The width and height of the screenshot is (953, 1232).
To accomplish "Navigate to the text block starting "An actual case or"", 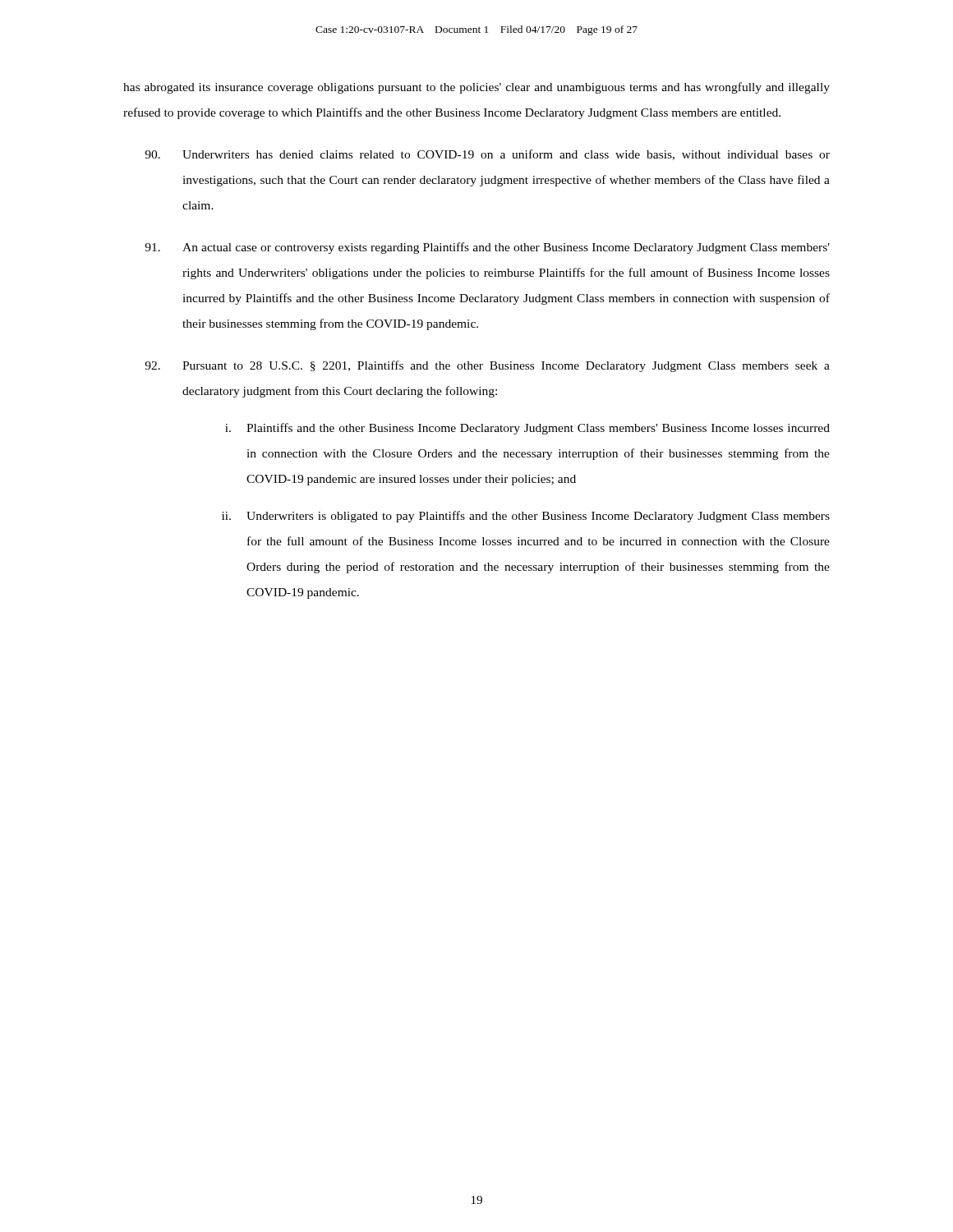I will click(x=476, y=285).
